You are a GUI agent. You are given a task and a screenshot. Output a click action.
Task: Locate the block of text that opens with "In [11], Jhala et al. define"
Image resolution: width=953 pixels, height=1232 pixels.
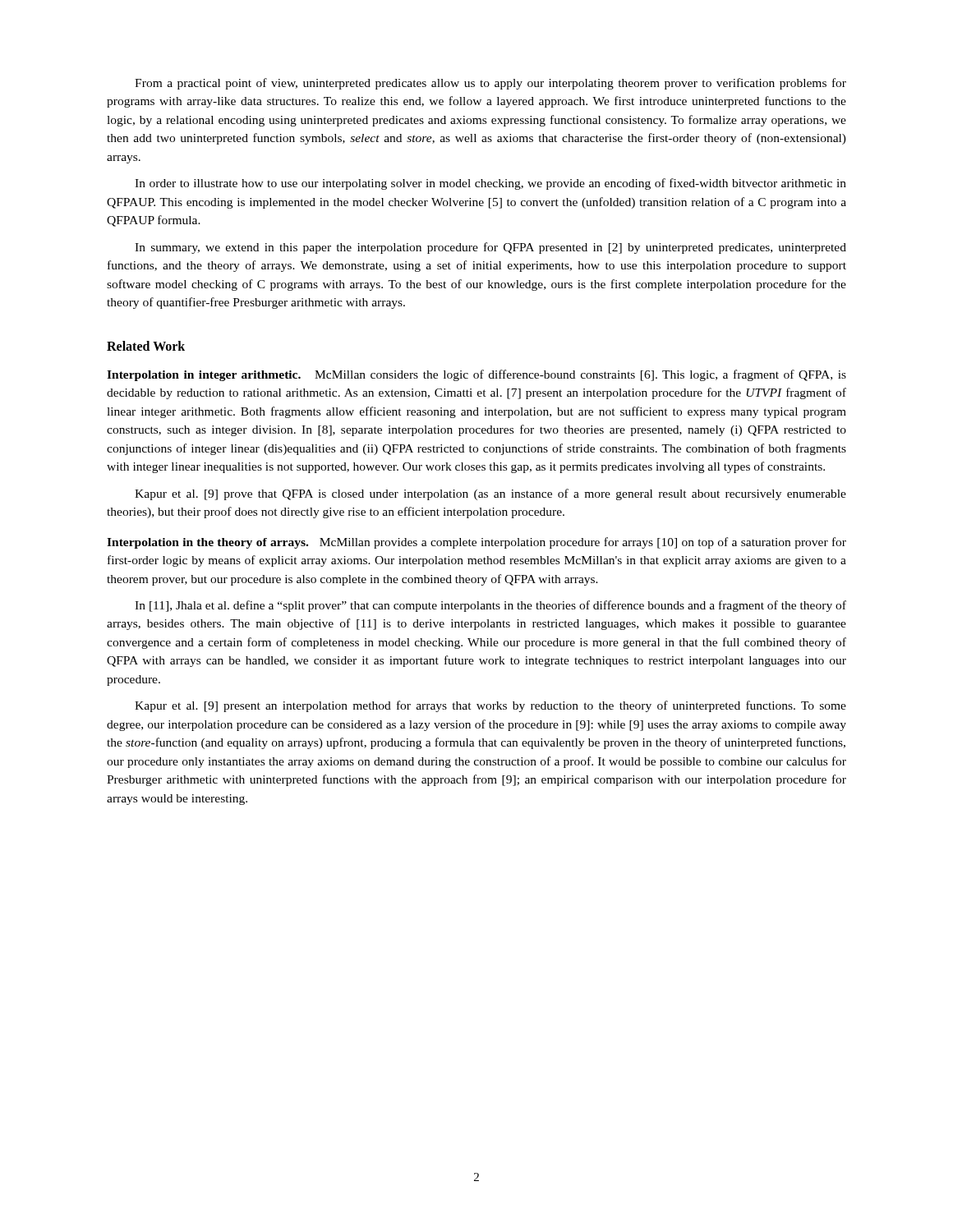[476, 642]
